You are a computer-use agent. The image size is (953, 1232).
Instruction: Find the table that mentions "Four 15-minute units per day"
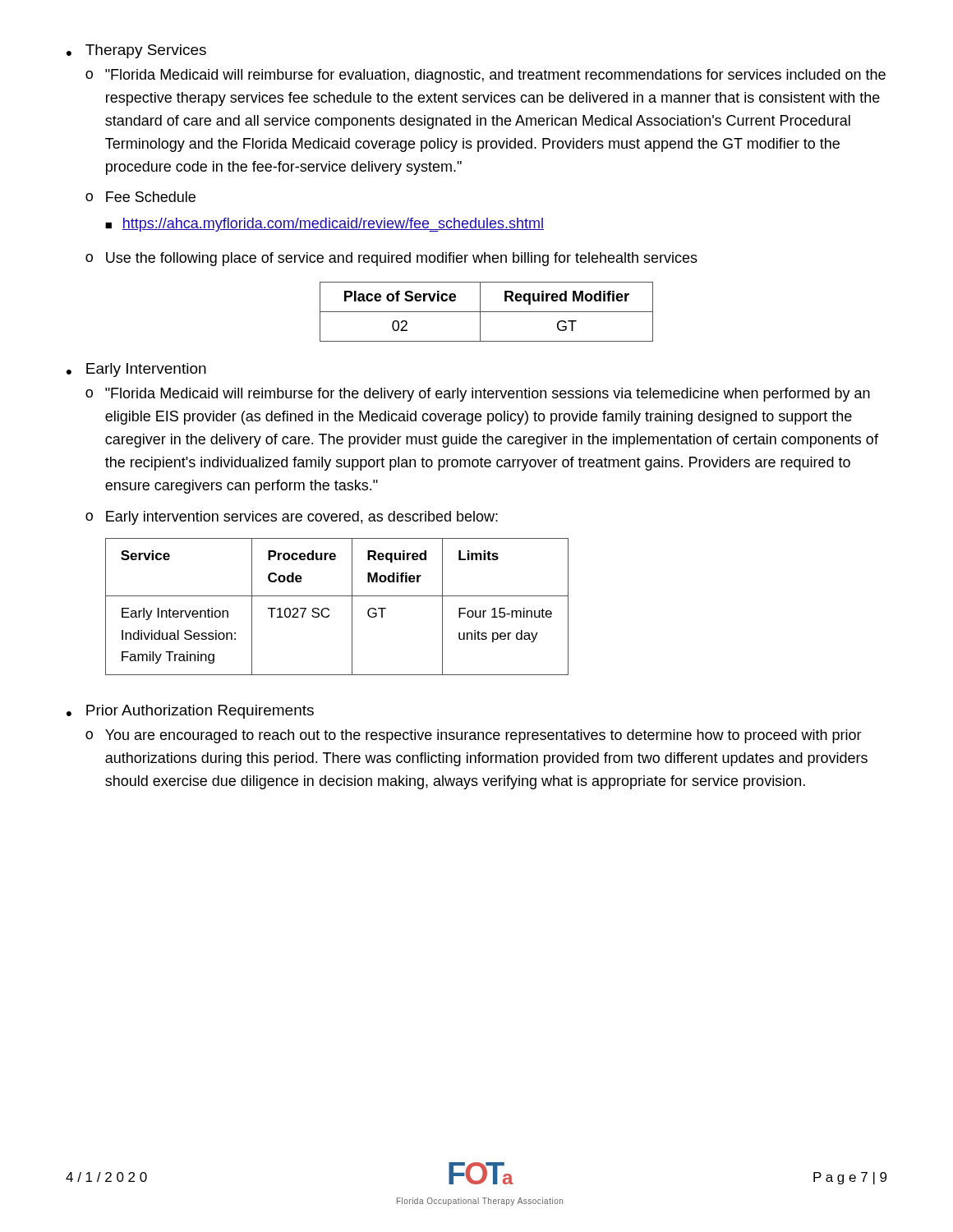[496, 607]
